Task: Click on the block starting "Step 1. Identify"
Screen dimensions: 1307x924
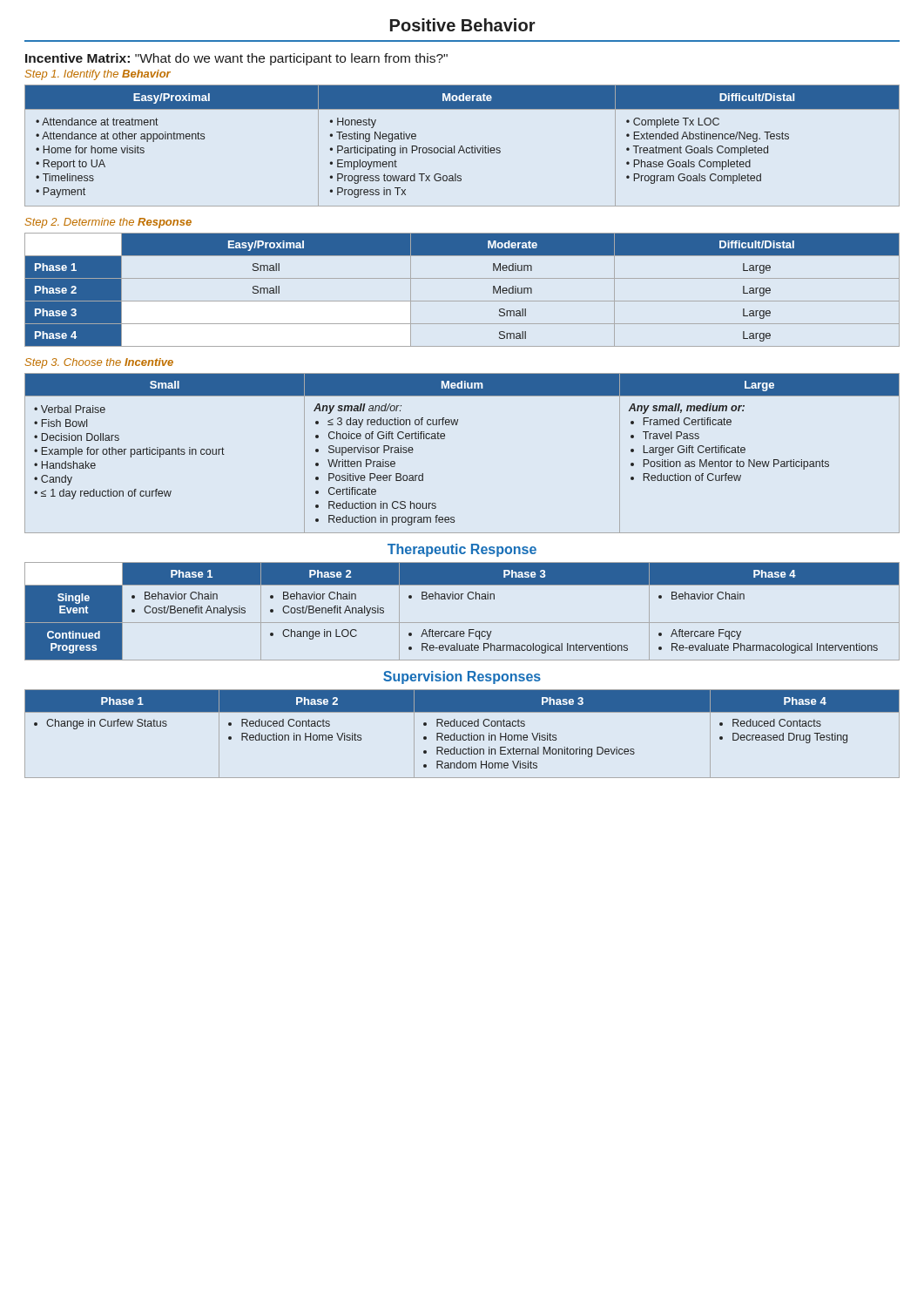Action: (97, 74)
